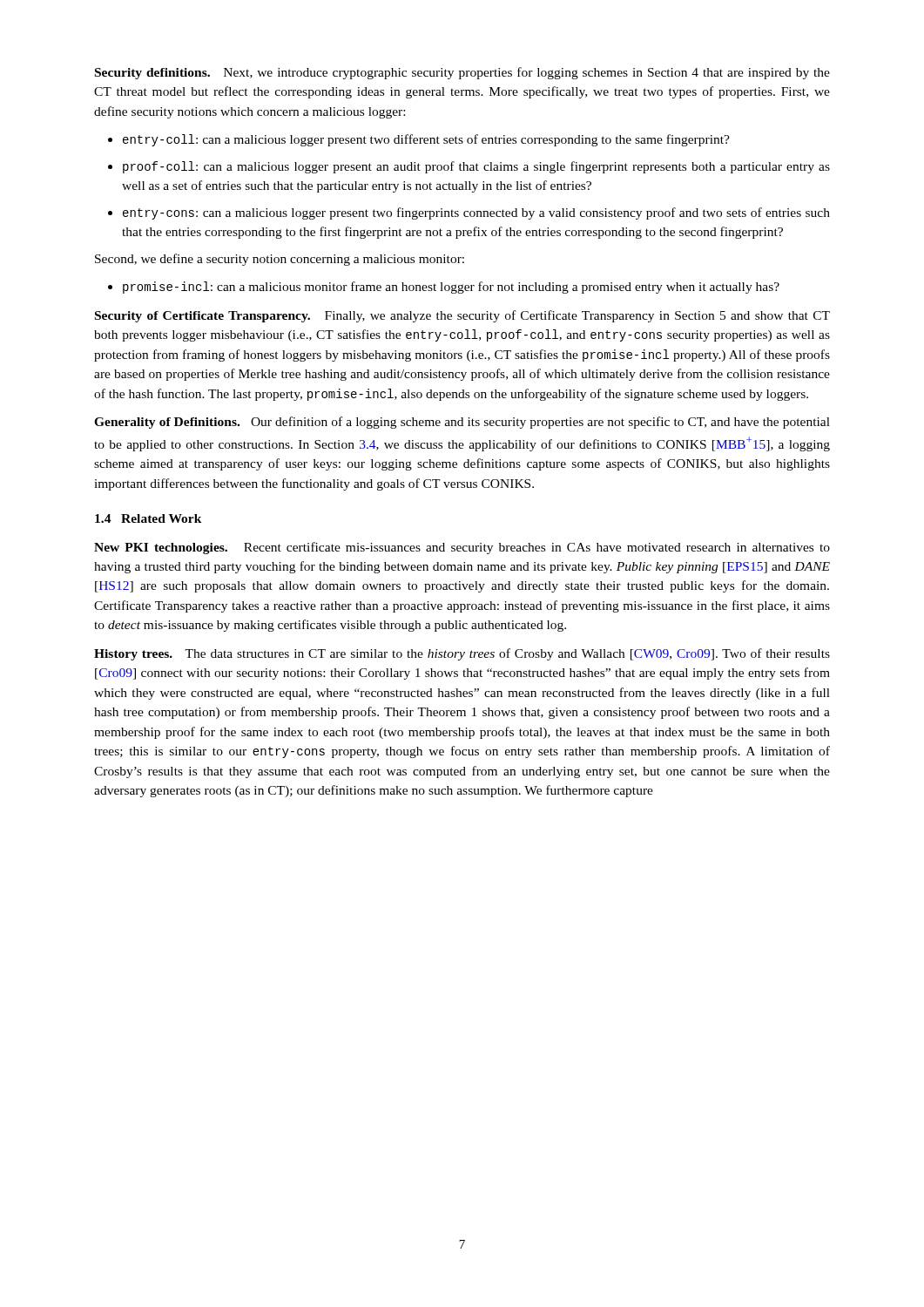The height and width of the screenshot is (1307, 924).
Task: Navigate to the passage starting "Generality of Definitions. Our definition of"
Action: pyautogui.click(x=462, y=453)
